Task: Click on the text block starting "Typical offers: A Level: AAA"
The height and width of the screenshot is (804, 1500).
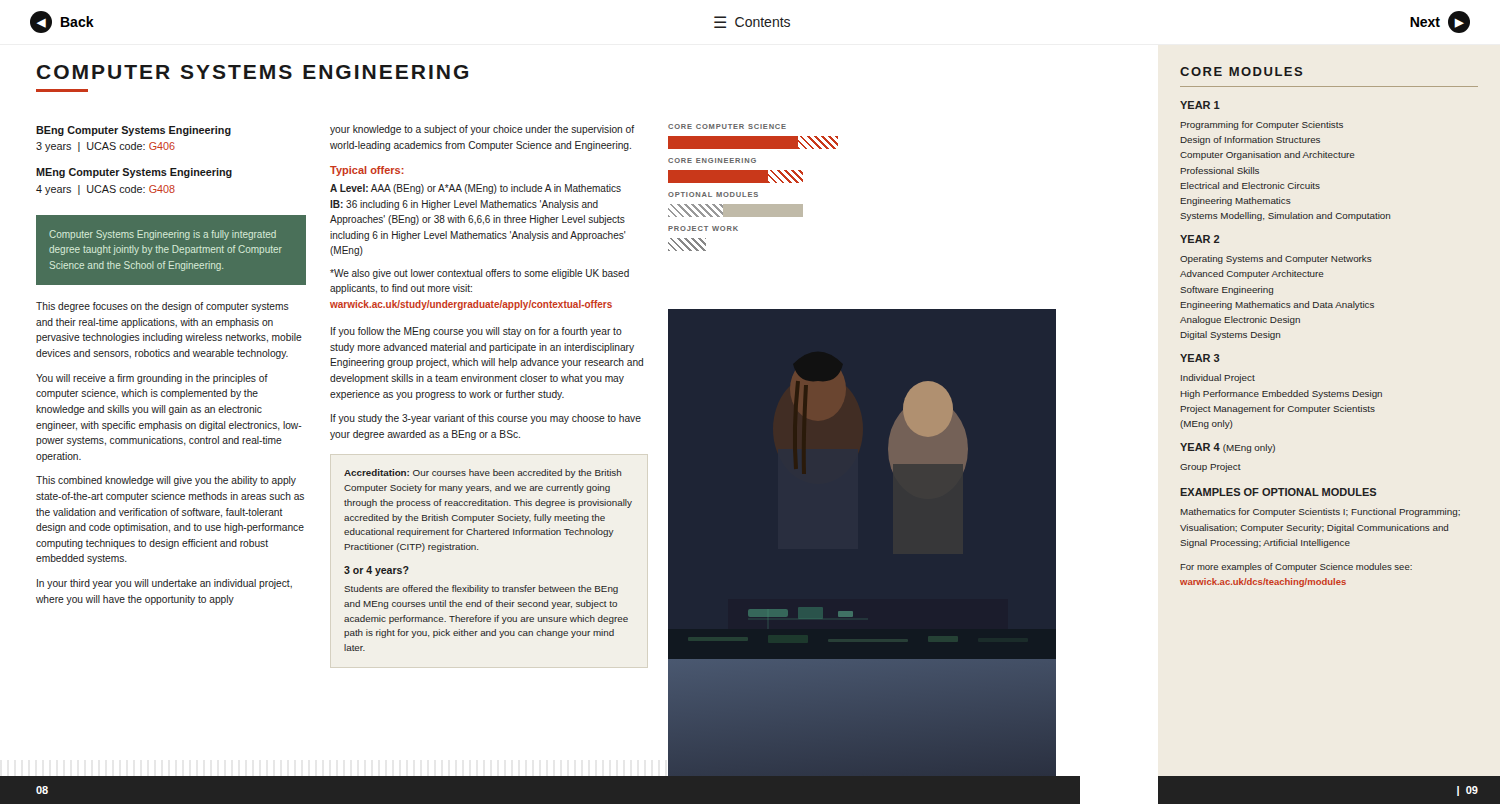Action: click(489, 238)
